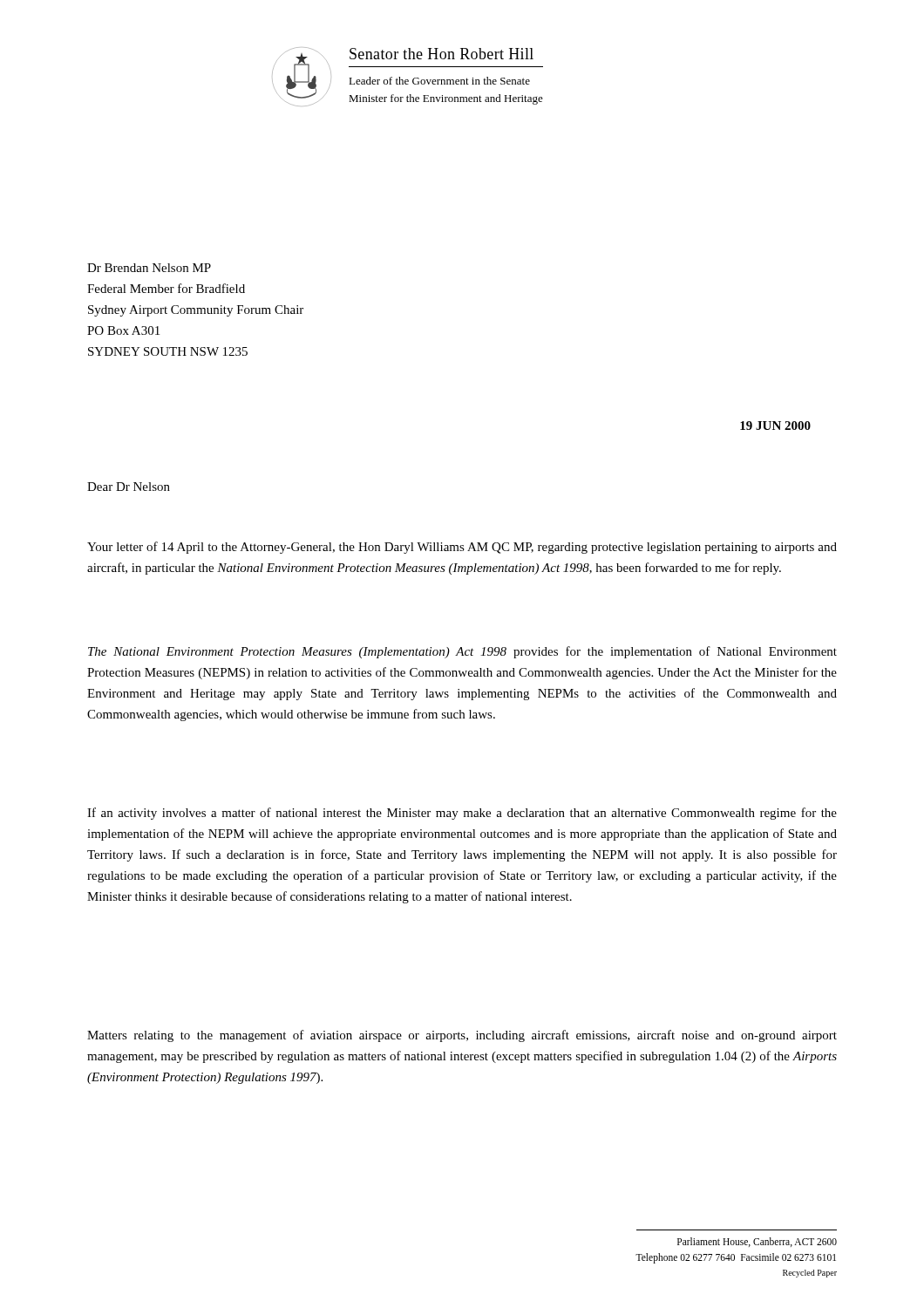Click on the element starting "Dear Dr Nelson"
This screenshot has width=924, height=1308.
129,487
